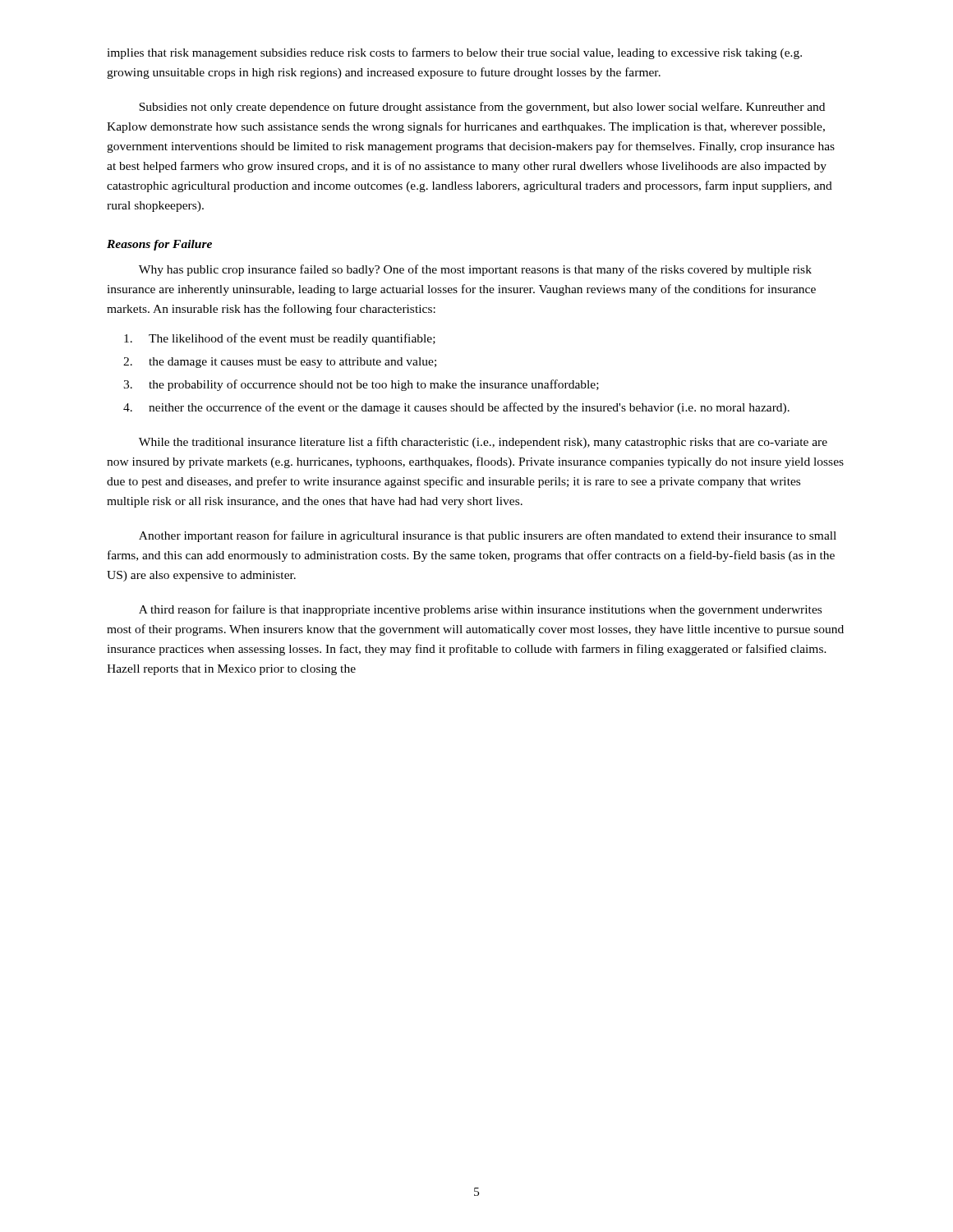This screenshot has width=953, height=1232.
Task: Where does it say "Reasons for Failure"?
Action: (x=160, y=244)
